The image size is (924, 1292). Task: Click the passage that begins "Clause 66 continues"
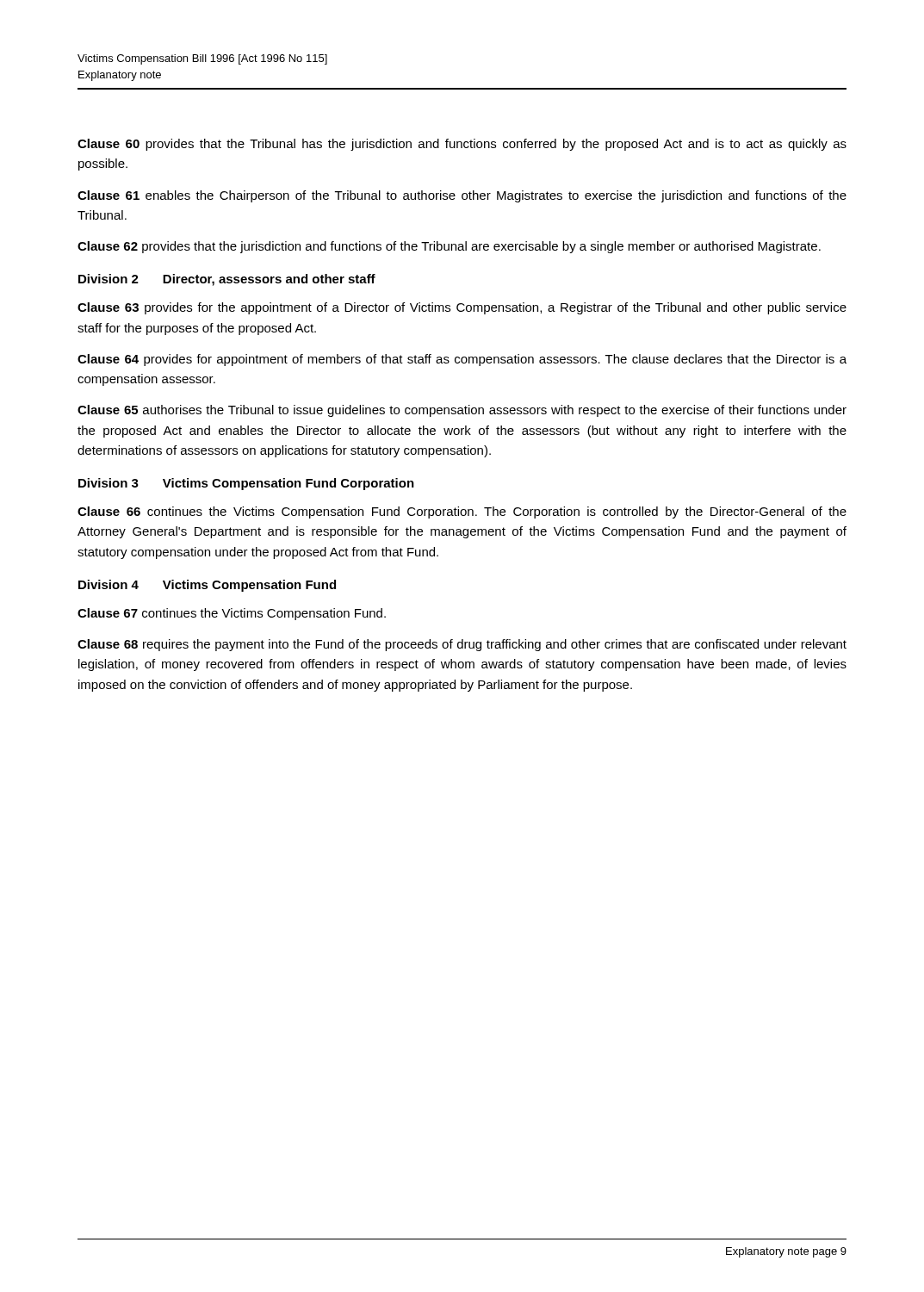pyautogui.click(x=462, y=531)
